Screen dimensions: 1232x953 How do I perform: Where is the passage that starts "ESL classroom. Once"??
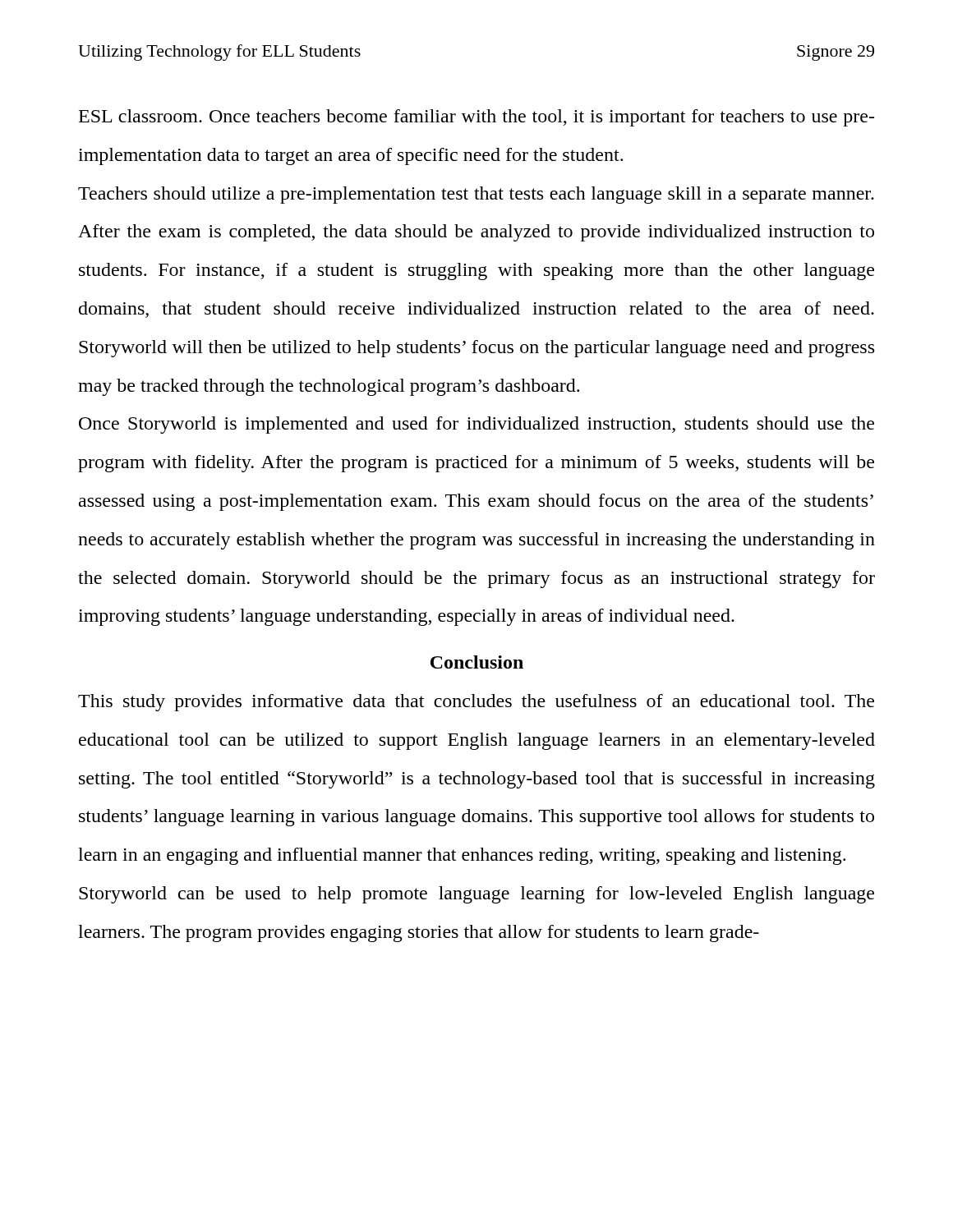(476, 118)
